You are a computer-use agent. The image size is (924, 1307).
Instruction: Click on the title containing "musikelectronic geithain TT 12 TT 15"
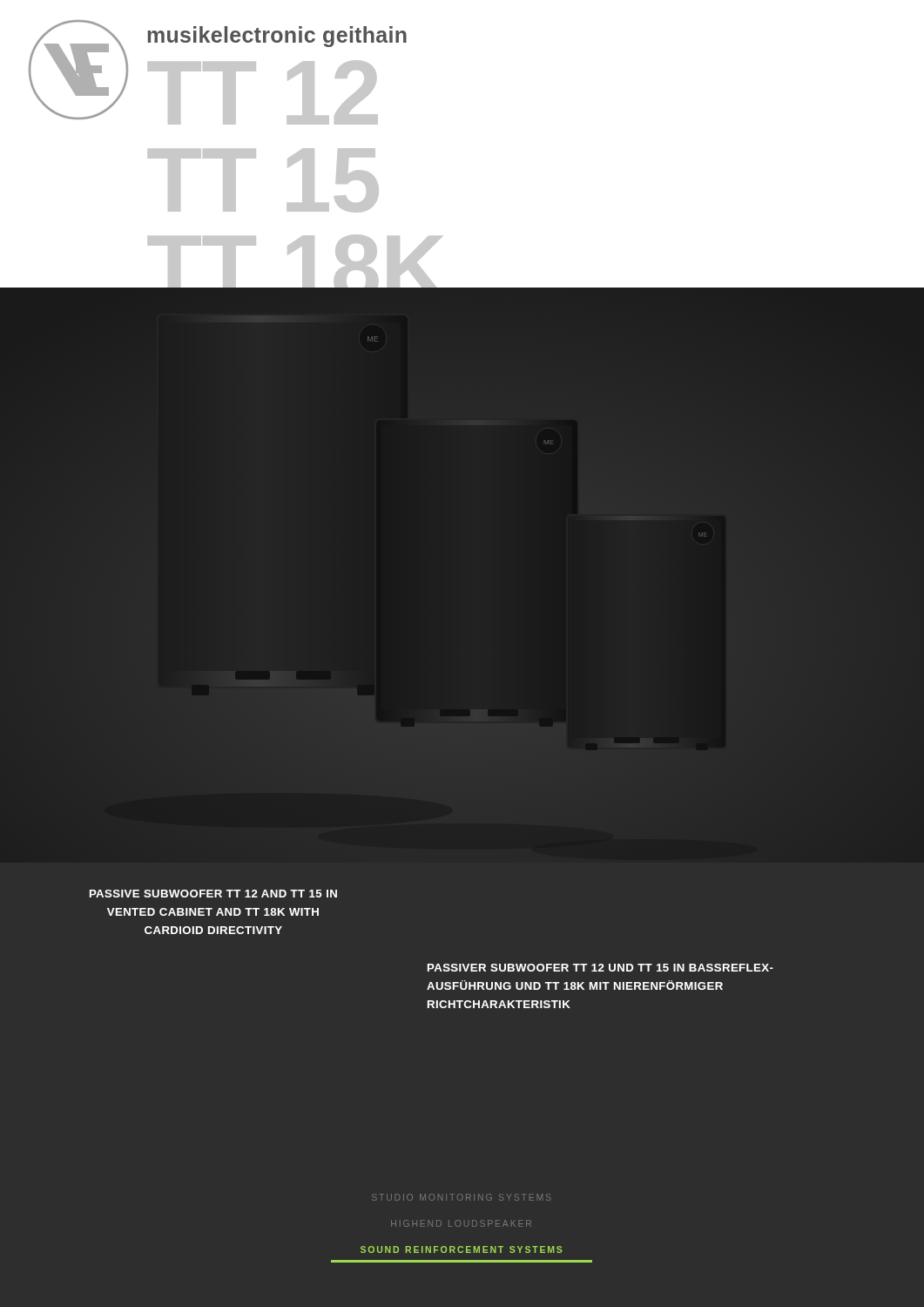coord(277,37)
